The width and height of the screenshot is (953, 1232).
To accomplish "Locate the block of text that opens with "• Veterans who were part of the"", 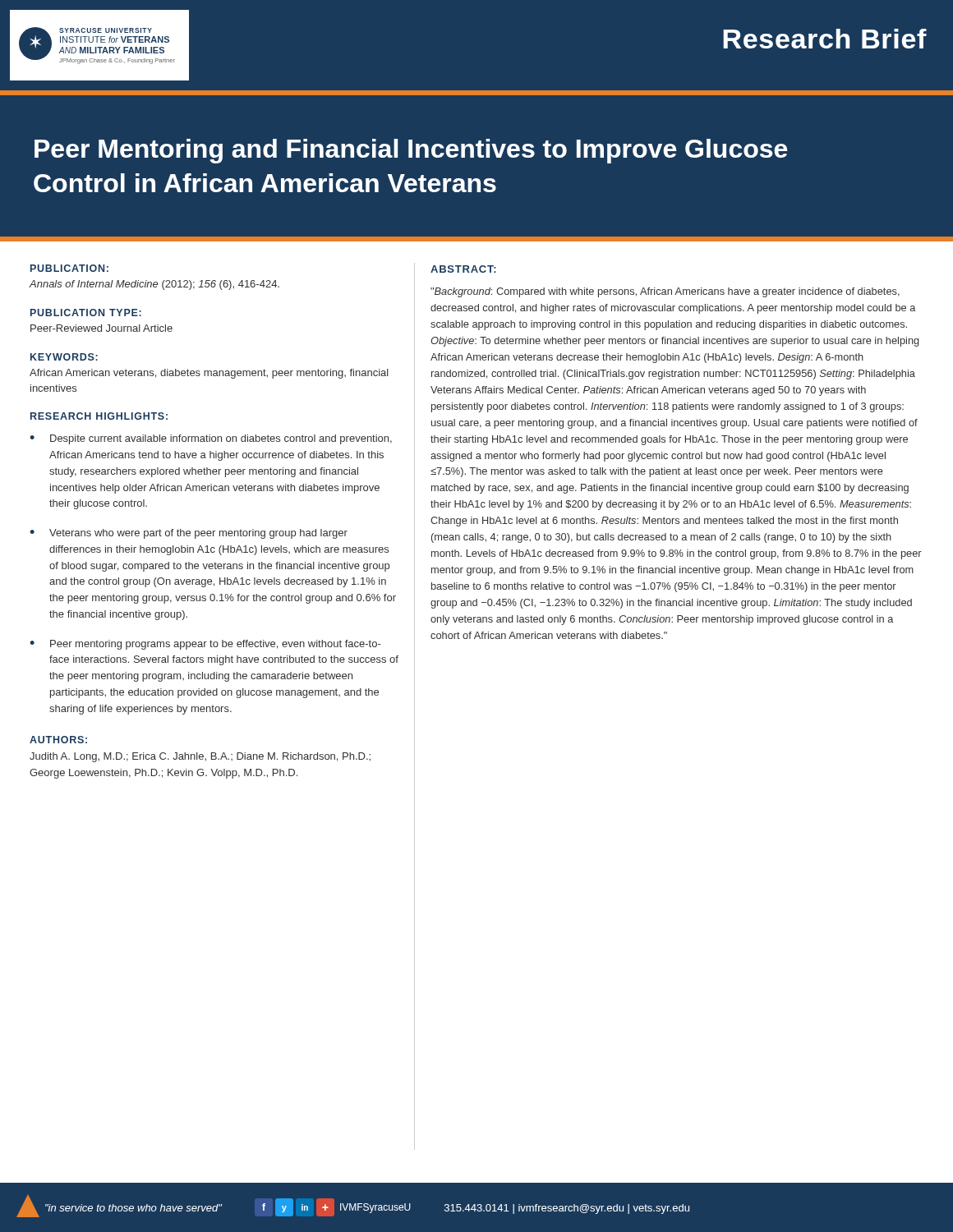I will tap(214, 574).
